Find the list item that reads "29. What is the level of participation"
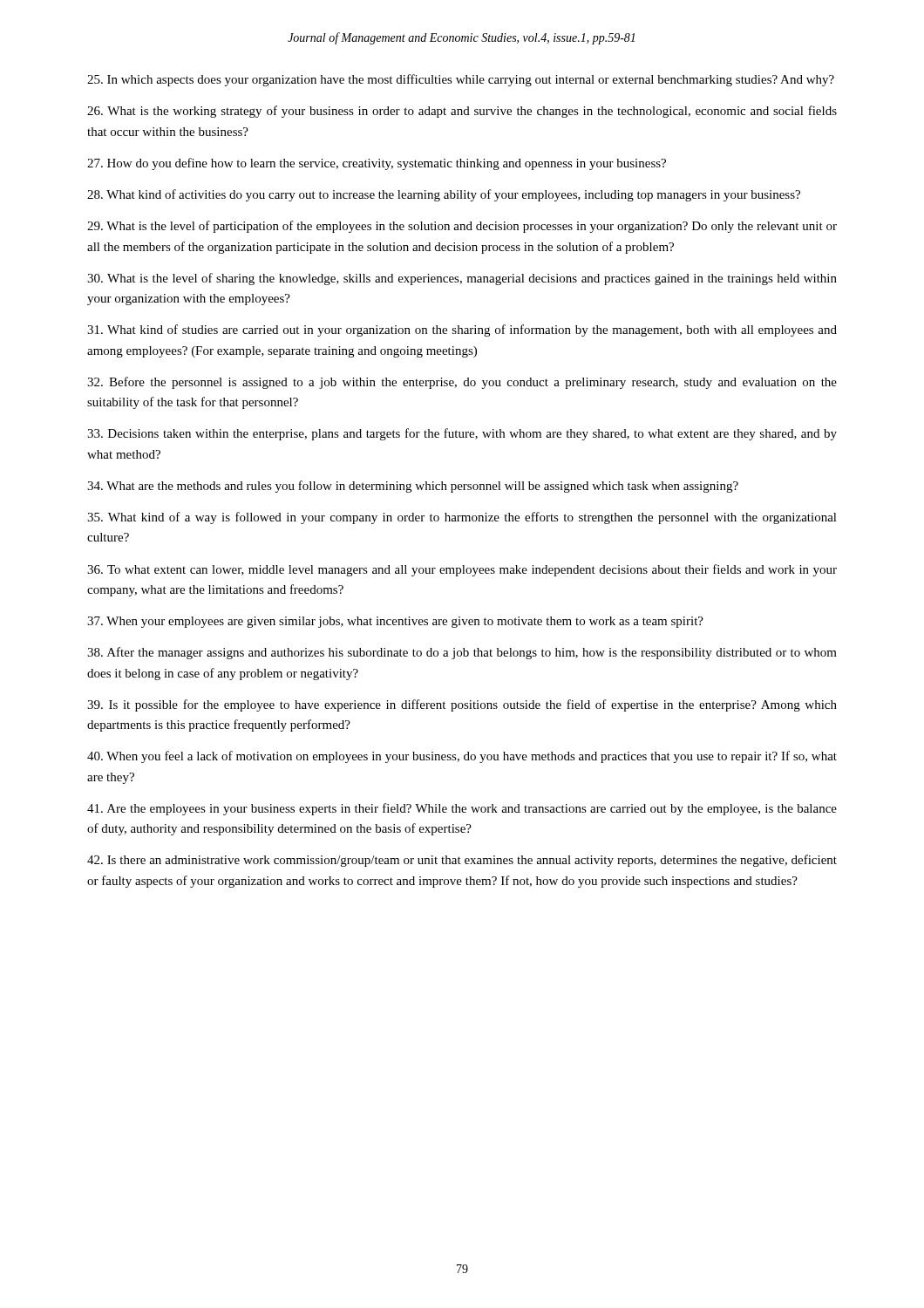The image size is (924, 1308). click(462, 236)
